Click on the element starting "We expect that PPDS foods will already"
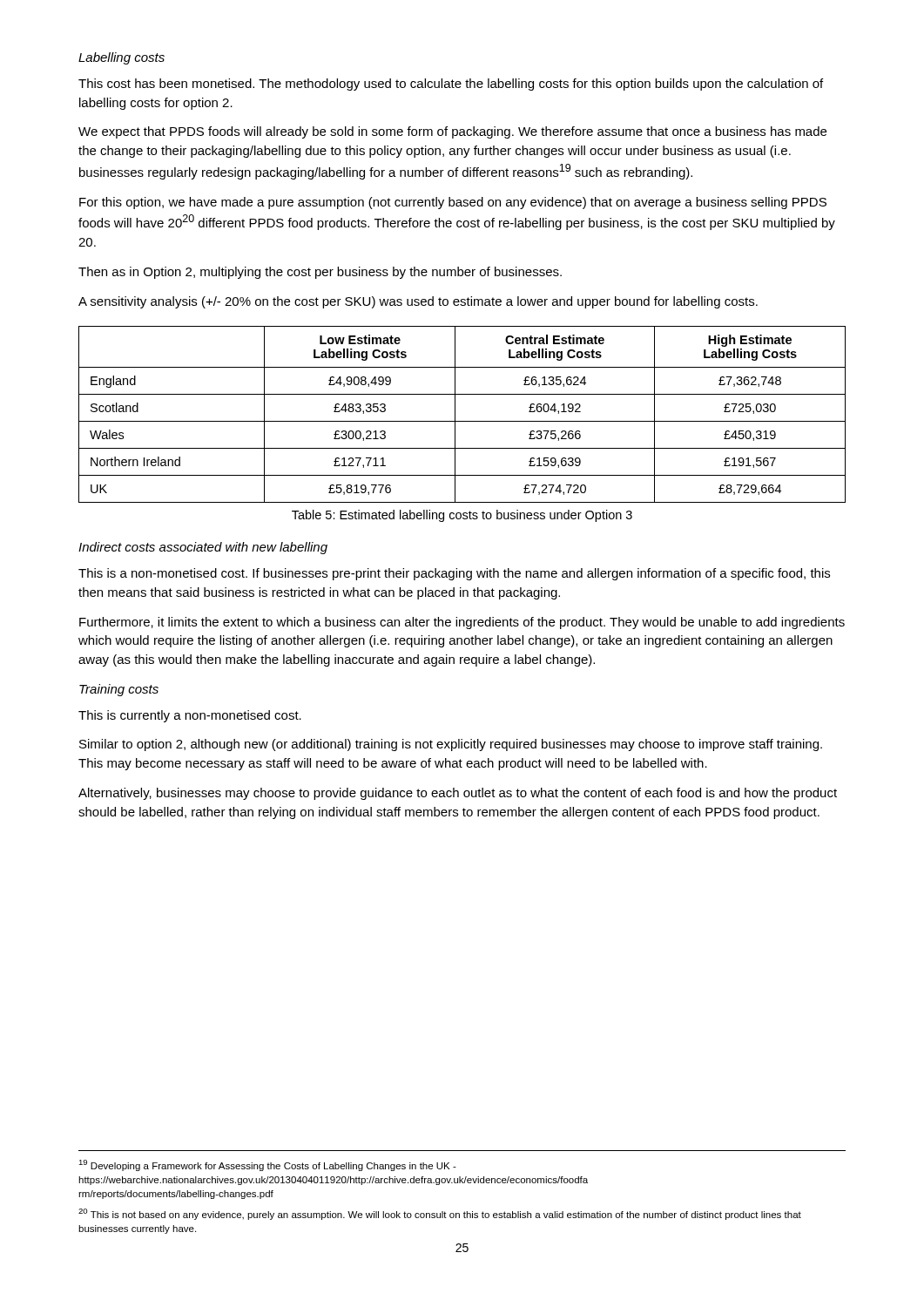The height and width of the screenshot is (1307, 924). [x=462, y=152]
